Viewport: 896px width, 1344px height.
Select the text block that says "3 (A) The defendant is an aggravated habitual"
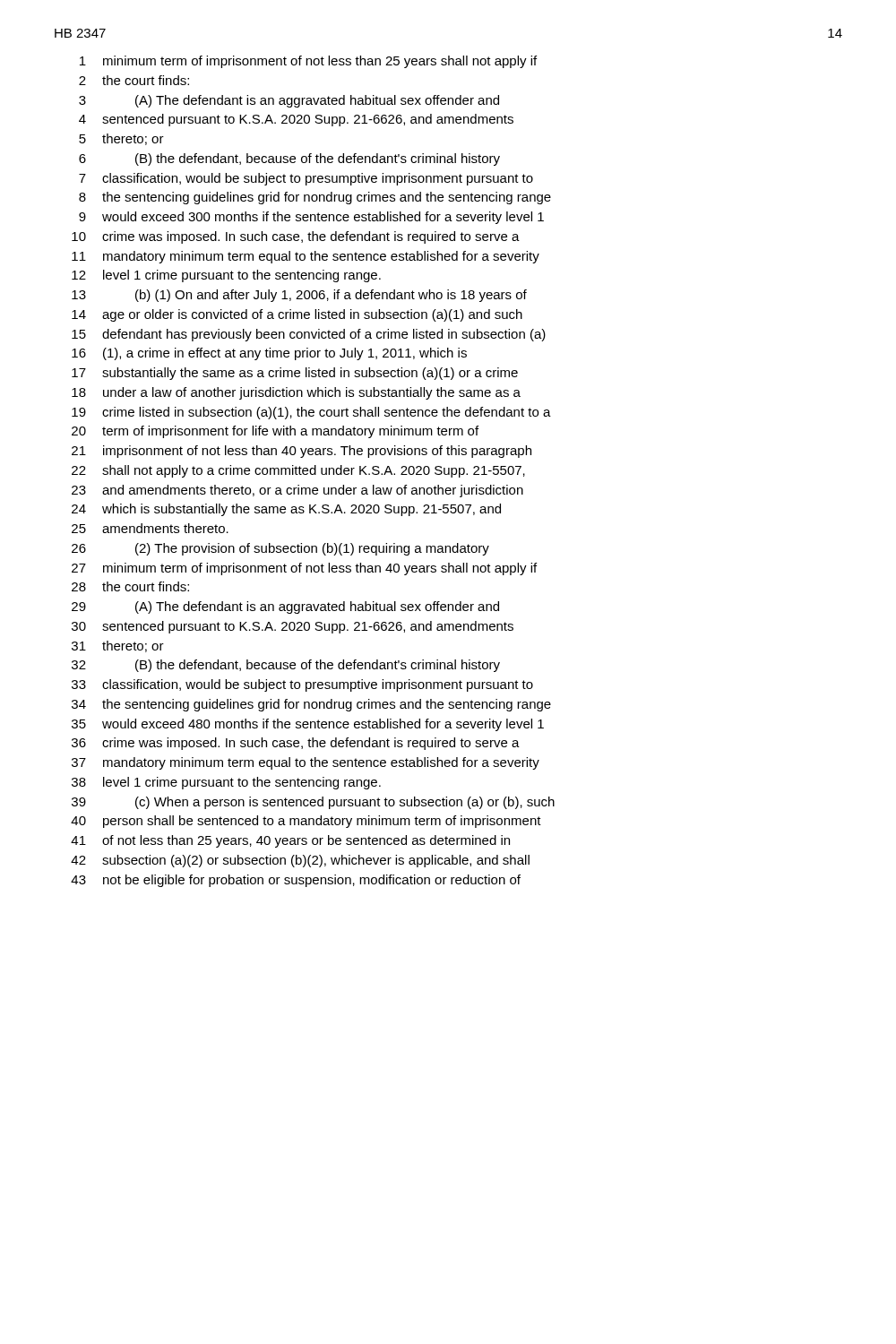[448, 119]
